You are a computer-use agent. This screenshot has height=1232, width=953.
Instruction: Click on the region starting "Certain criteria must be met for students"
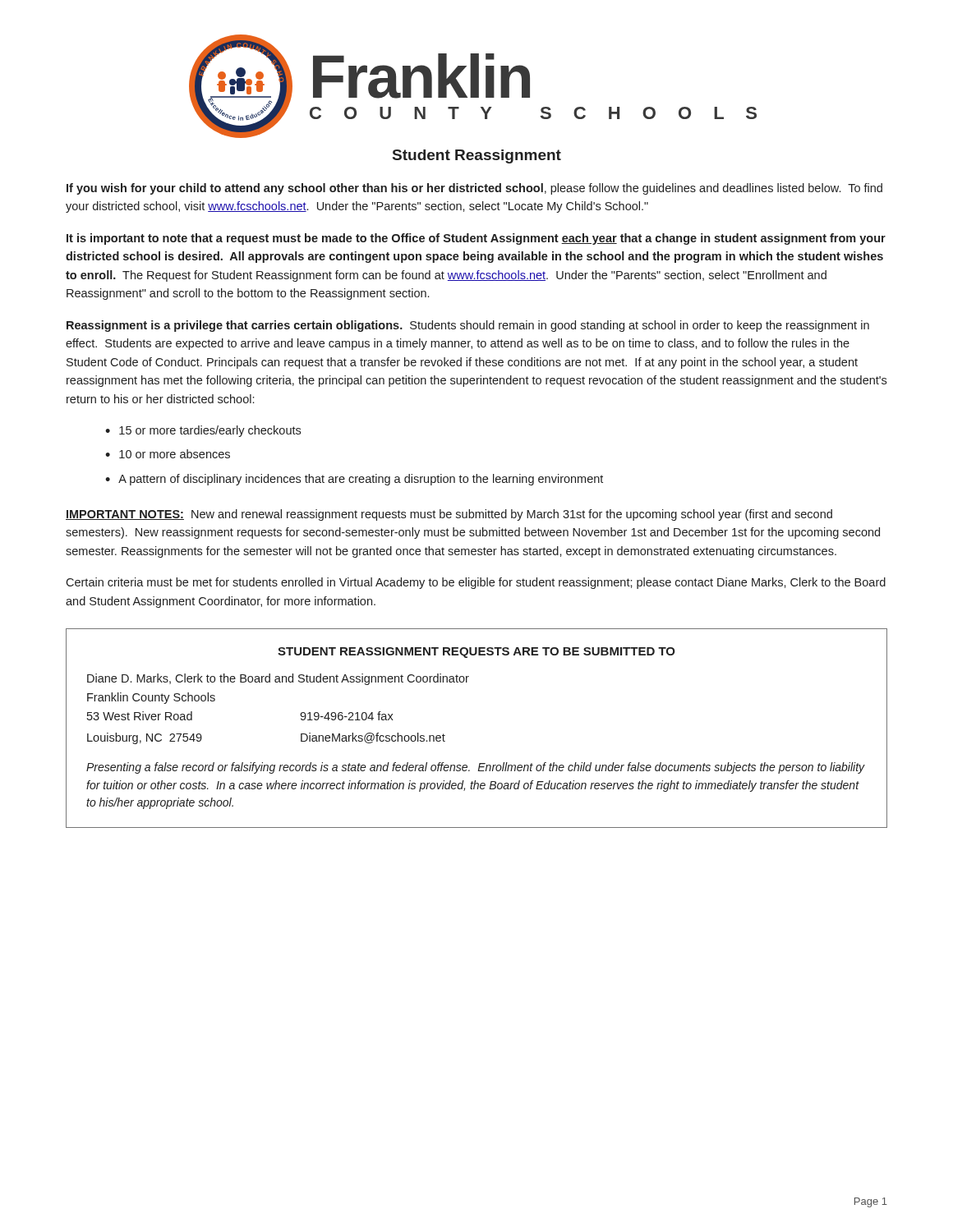point(476,592)
